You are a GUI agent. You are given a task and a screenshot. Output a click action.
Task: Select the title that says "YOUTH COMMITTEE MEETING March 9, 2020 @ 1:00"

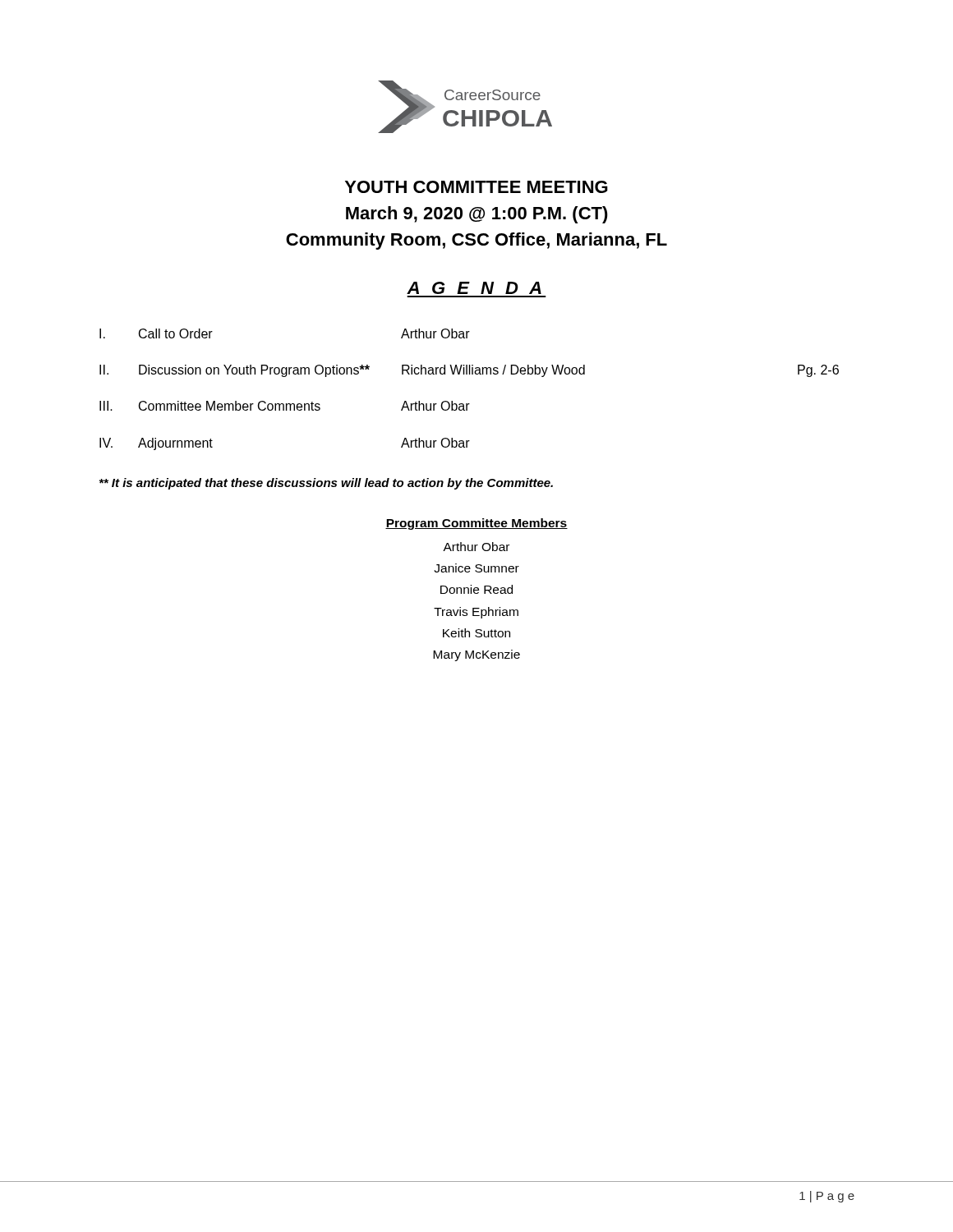476,213
